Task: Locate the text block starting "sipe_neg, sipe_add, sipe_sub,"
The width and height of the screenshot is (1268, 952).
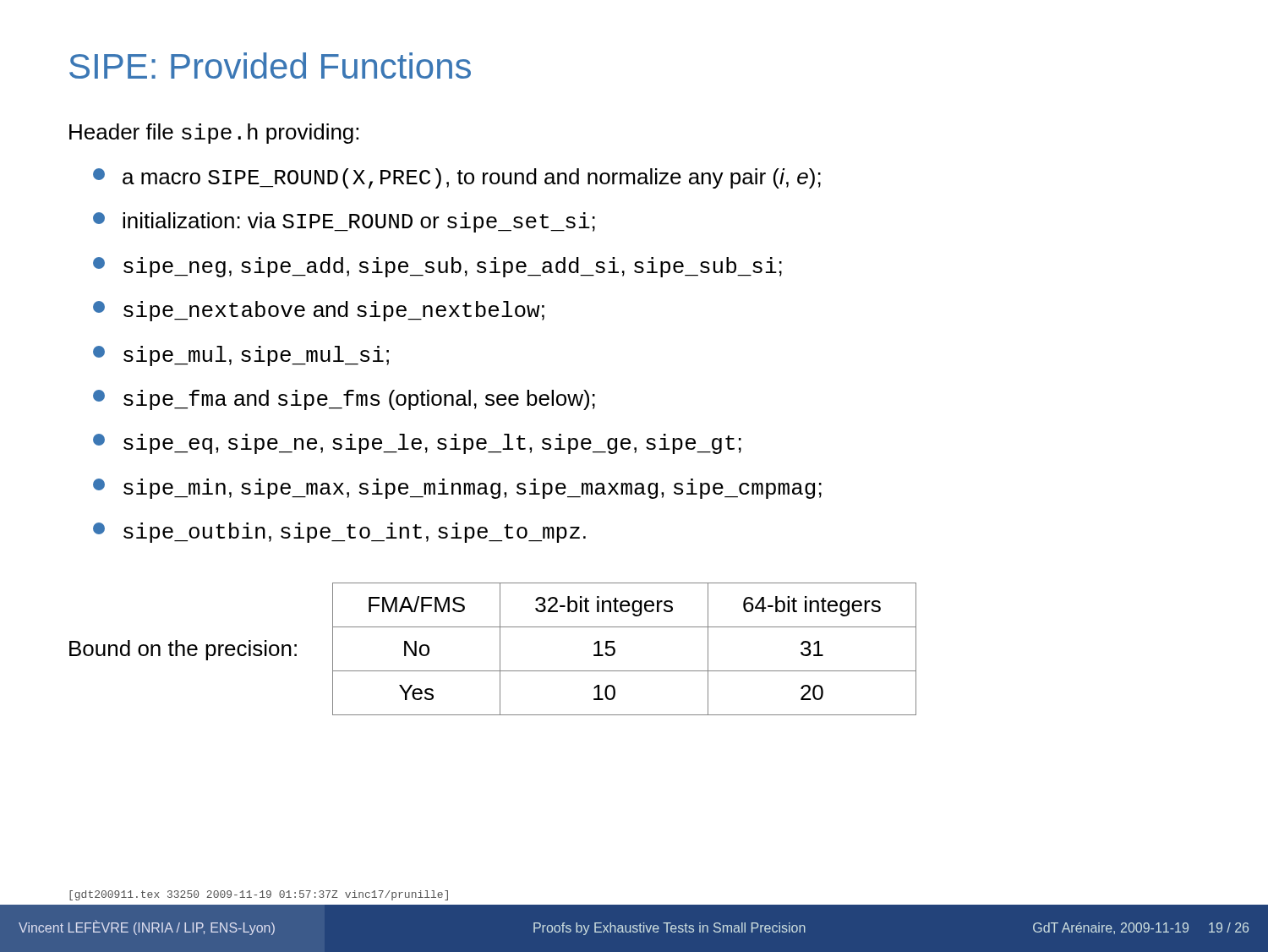Action: [438, 266]
